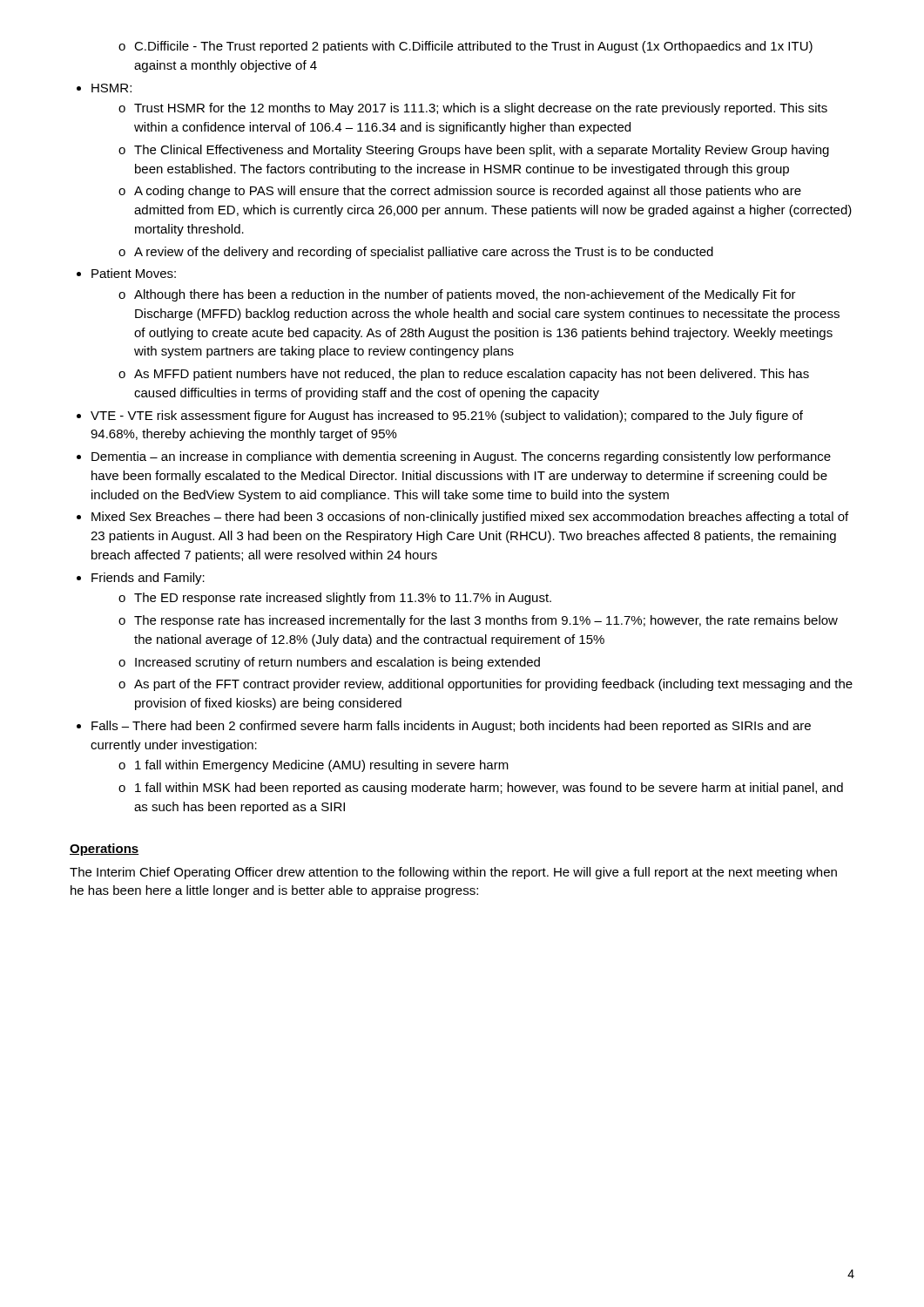Locate the region starting "A coding change to PAS will ensure that"
Screen dimensions: 1307x924
click(x=486, y=210)
